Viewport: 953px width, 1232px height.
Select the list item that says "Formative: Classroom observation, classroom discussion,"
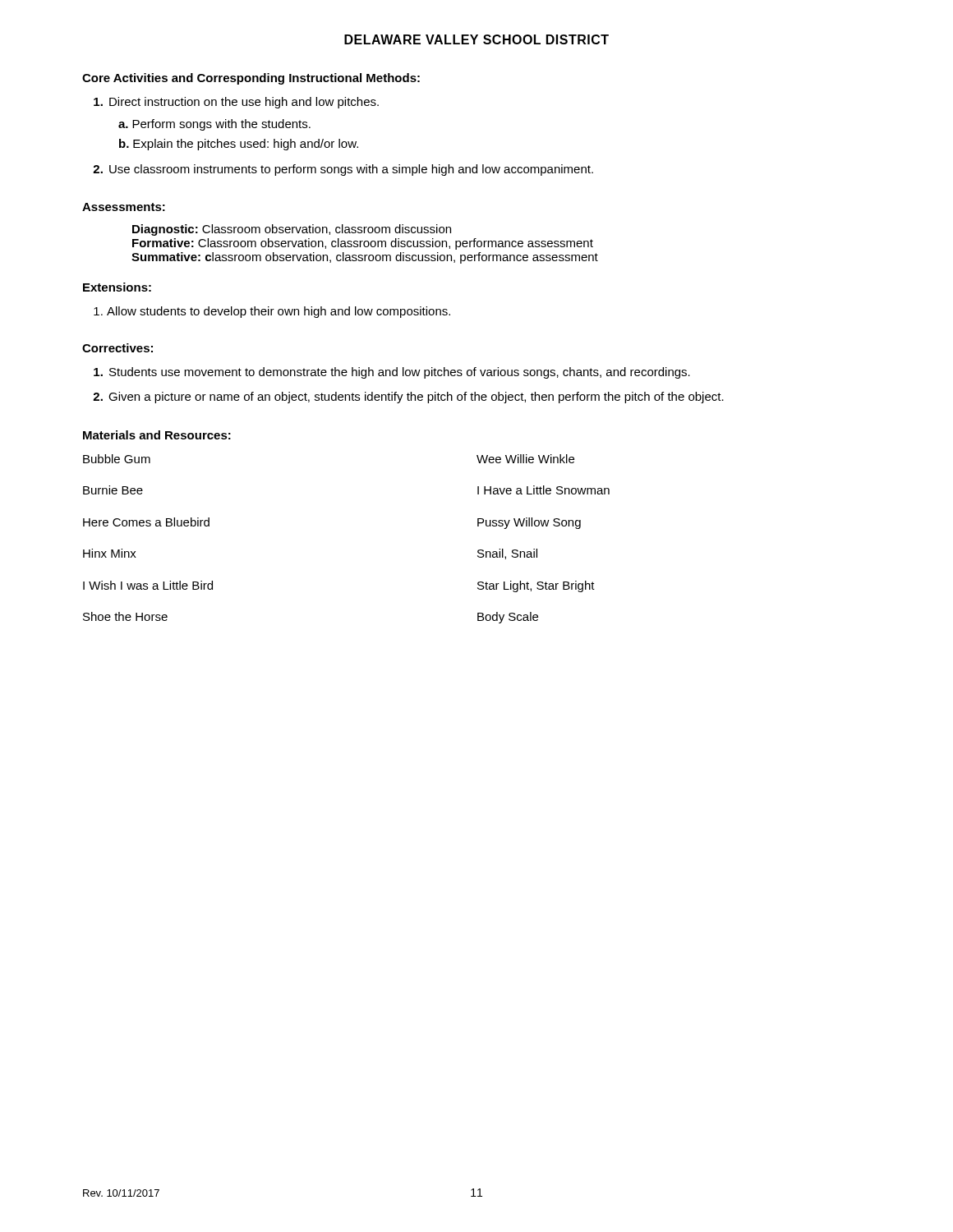pos(501,243)
